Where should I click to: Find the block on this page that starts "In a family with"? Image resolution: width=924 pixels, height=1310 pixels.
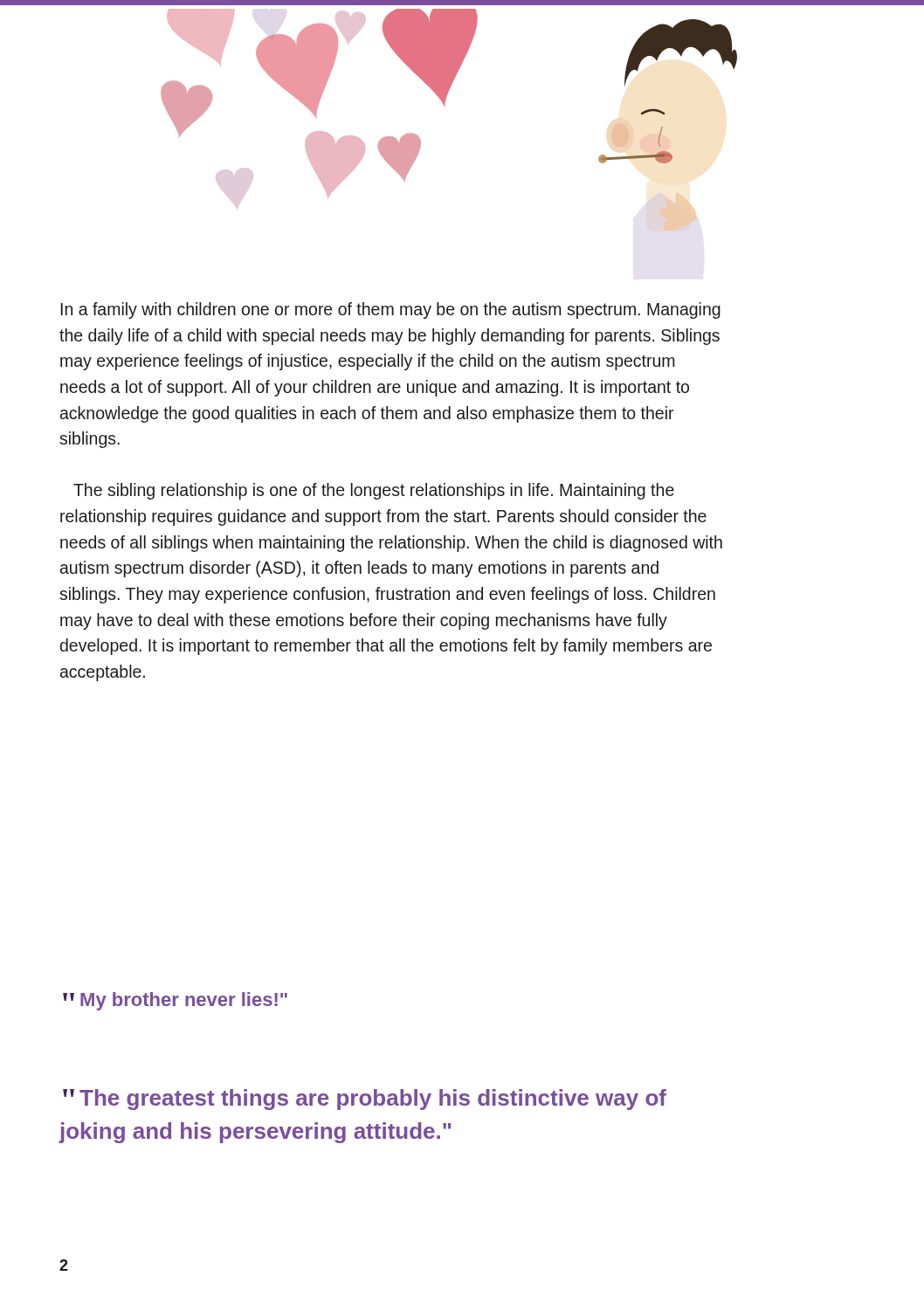[x=391, y=490]
